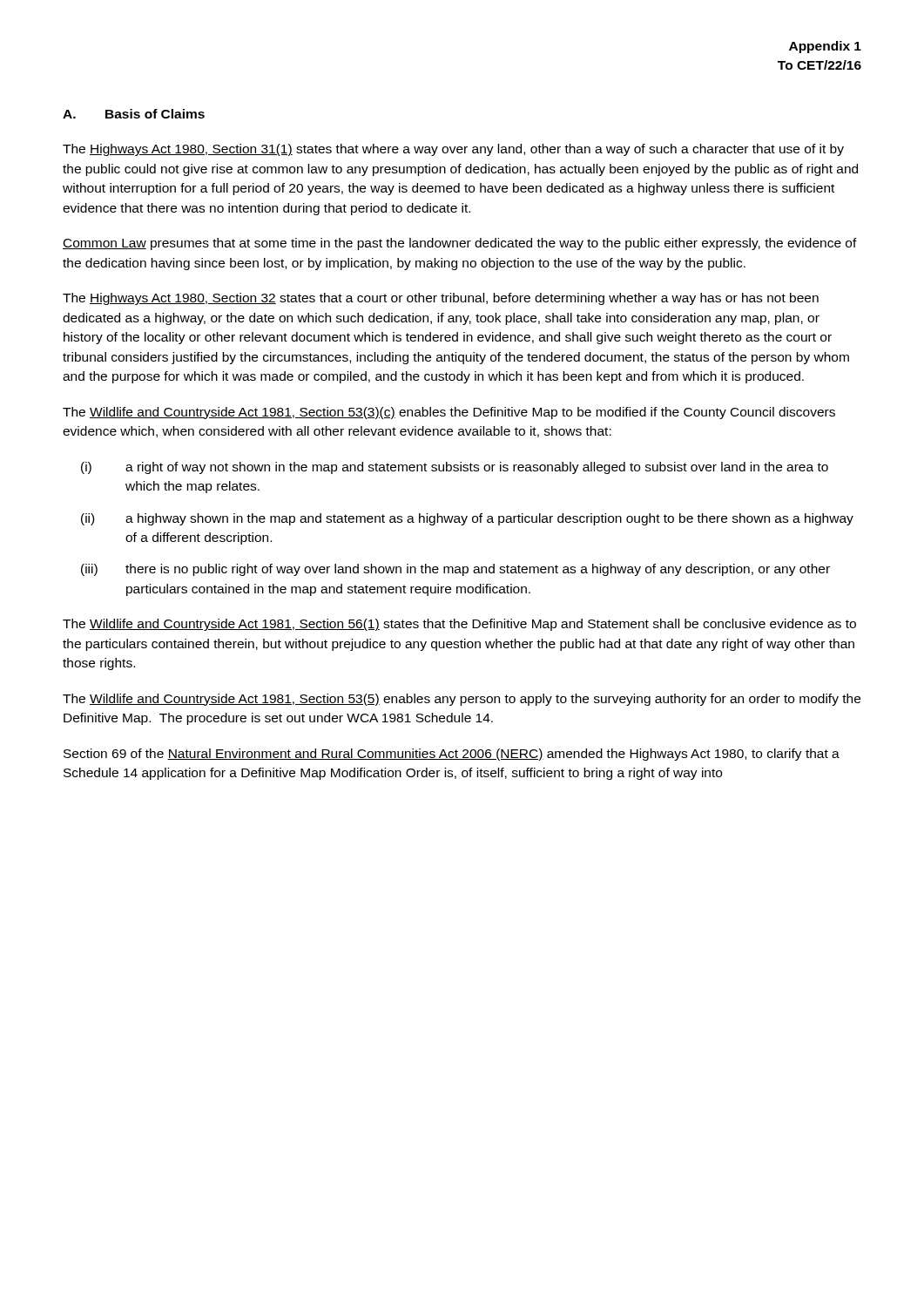The height and width of the screenshot is (1307, 924).
Task: Click on the region starting "(ii) a highway"
Action: click(x=471, y=528)
